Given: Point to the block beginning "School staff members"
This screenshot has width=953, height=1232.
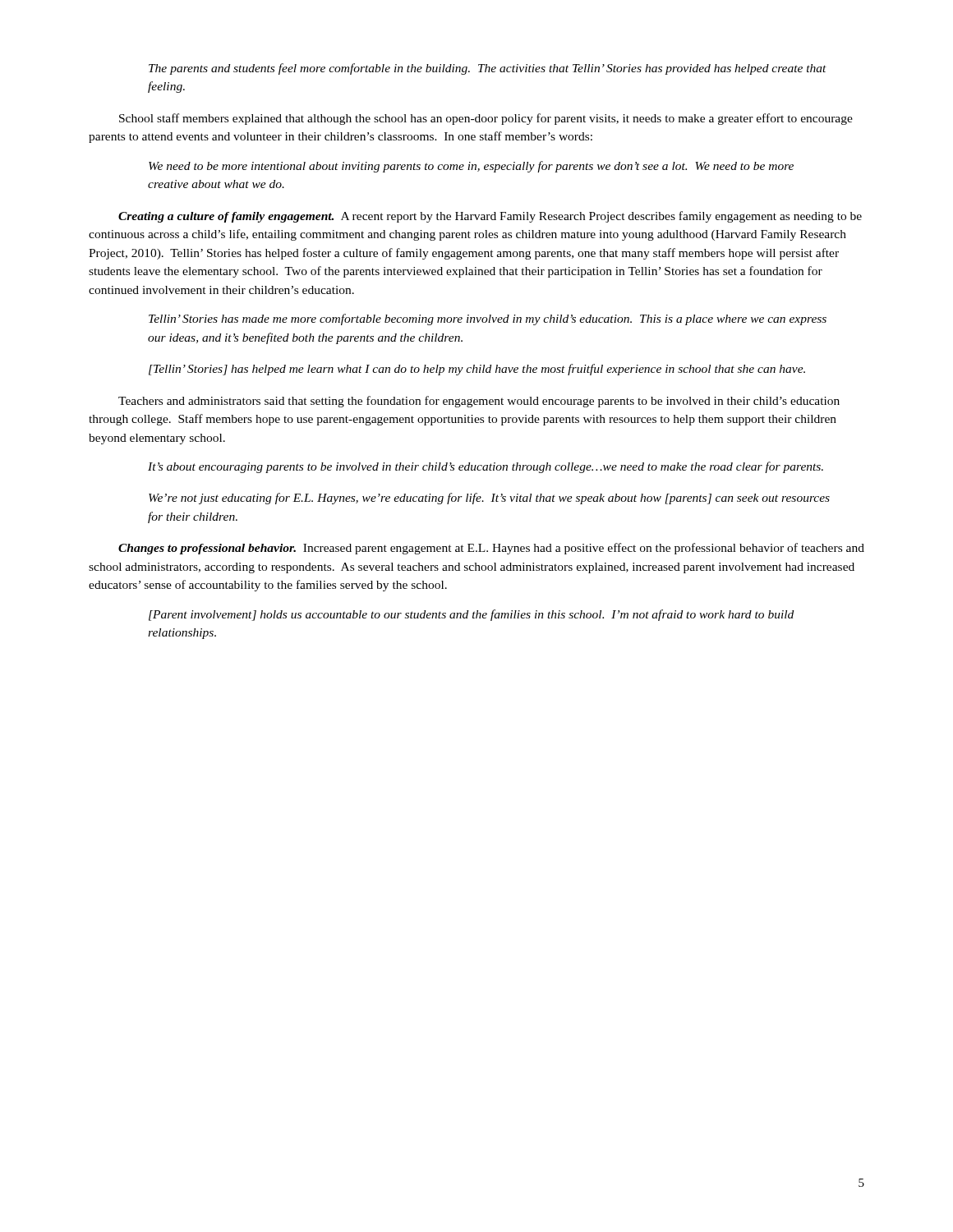Looking at the screenshot, I should (x=471, y=127).
